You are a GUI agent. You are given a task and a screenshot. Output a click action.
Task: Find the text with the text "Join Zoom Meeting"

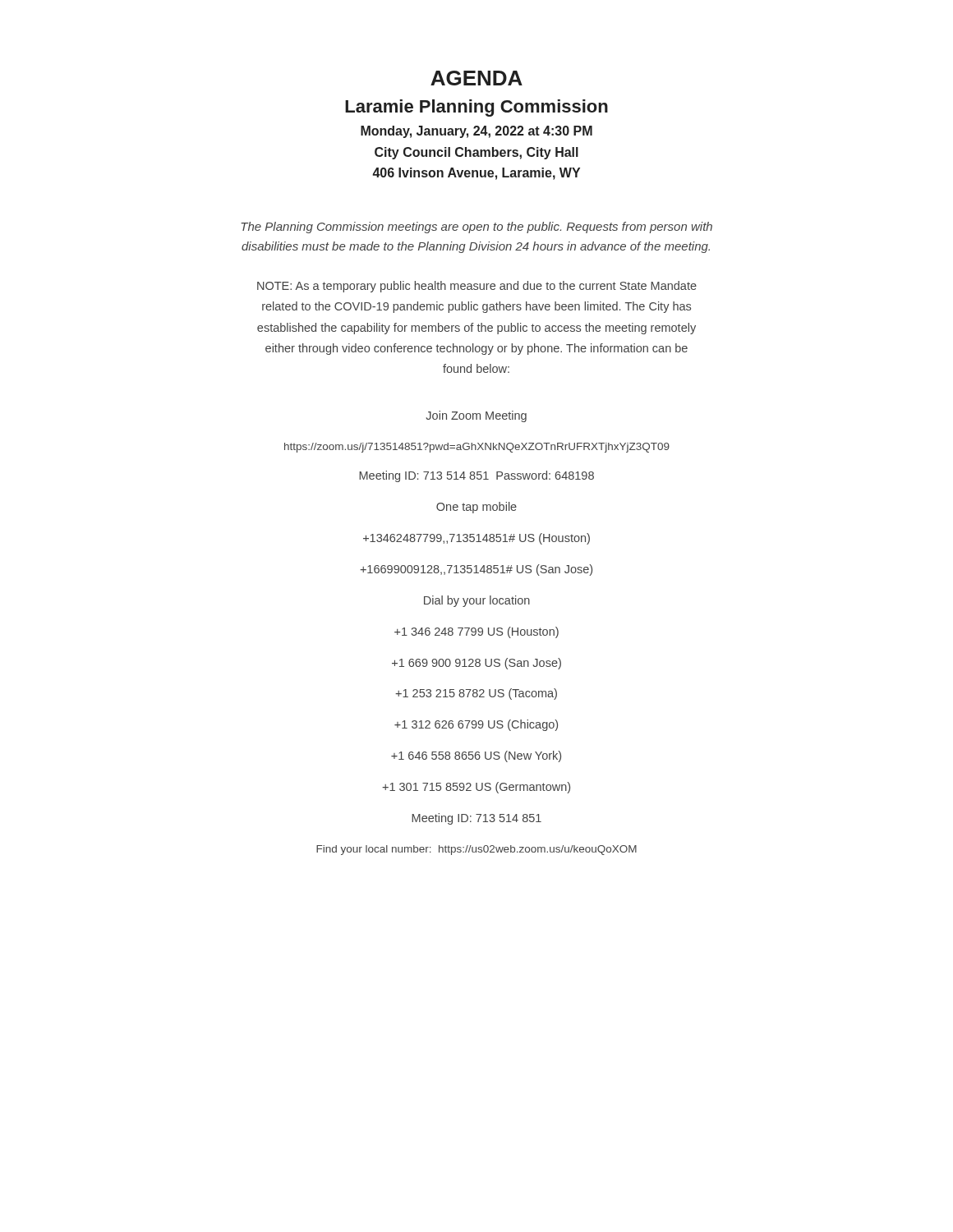pos(476,415)
